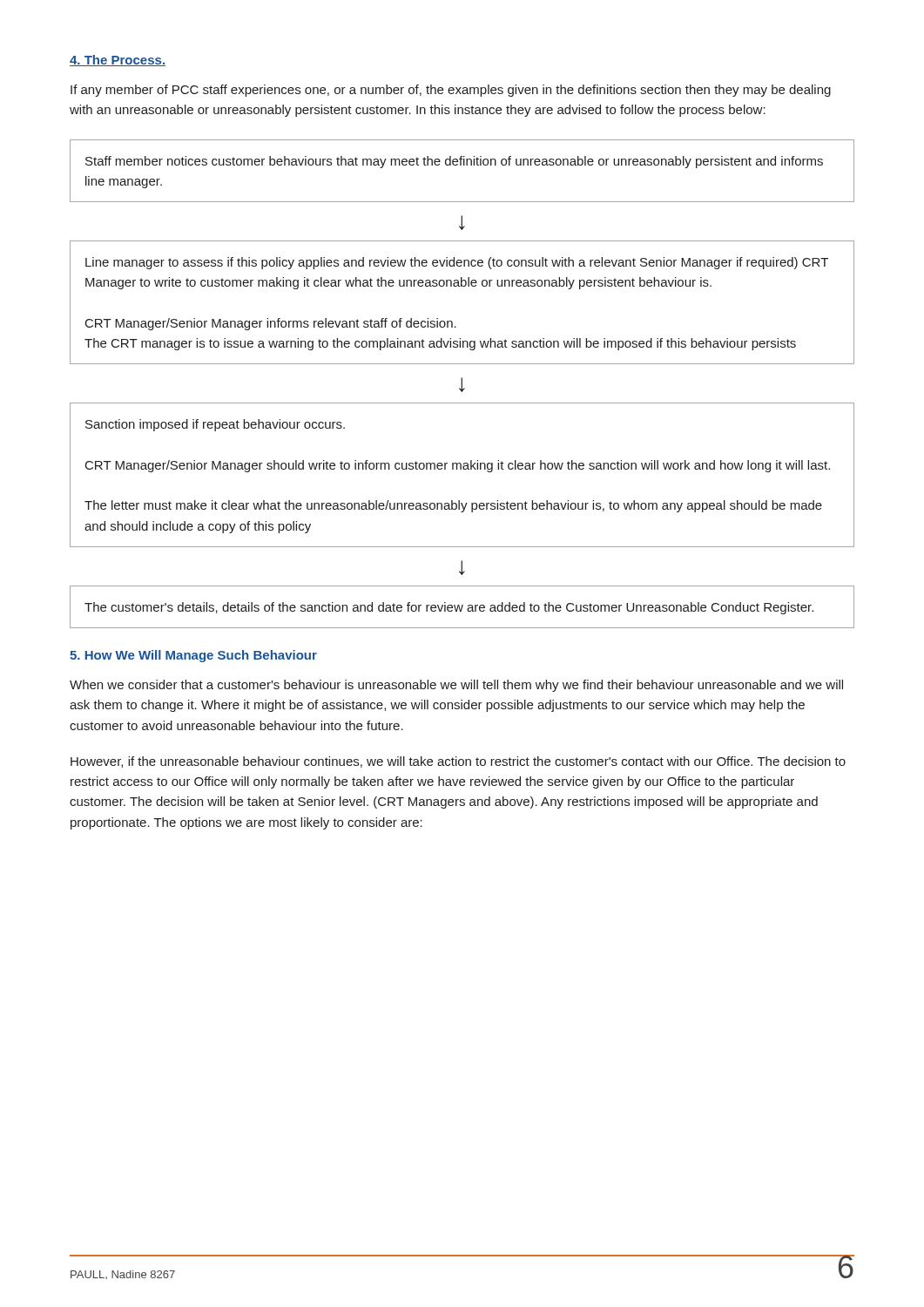The height and width of the screenshot is (1307, 924).
Task: Find "4. The Process." on this page
Action: point(118,60)
